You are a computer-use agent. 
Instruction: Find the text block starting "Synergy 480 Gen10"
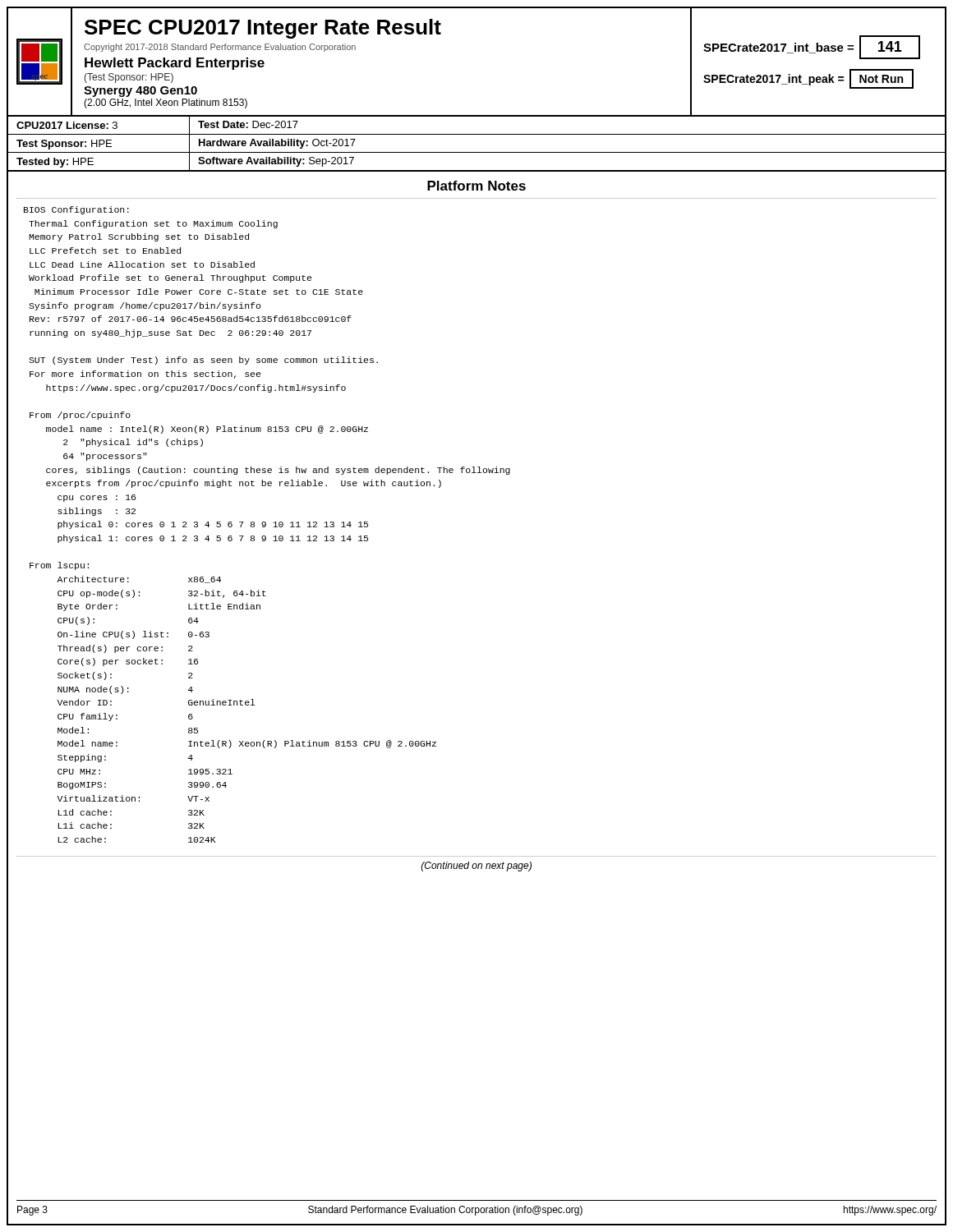coord(141,90)
